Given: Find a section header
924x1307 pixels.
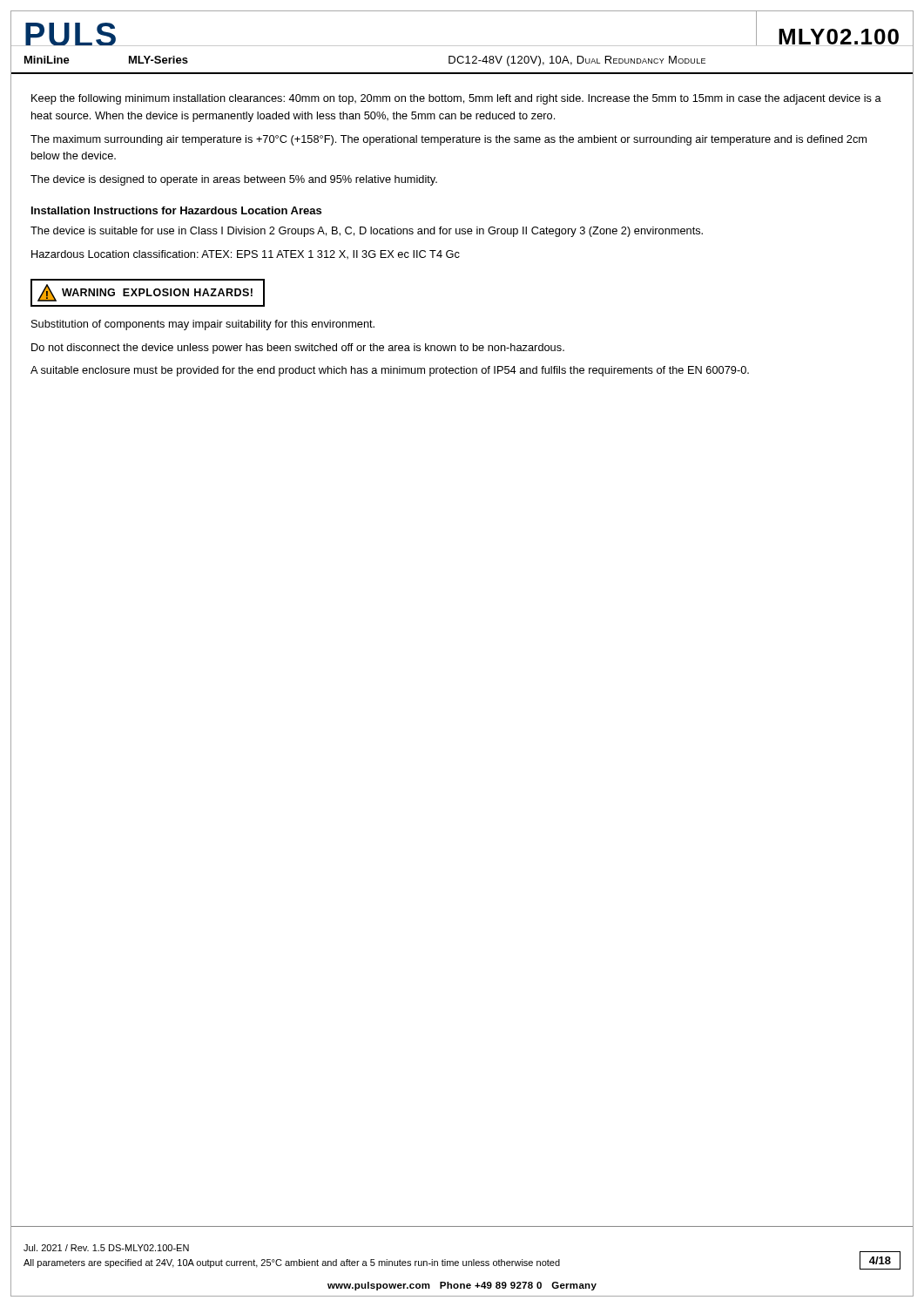Looking at the screenshot, I should [x=176, y=211].
